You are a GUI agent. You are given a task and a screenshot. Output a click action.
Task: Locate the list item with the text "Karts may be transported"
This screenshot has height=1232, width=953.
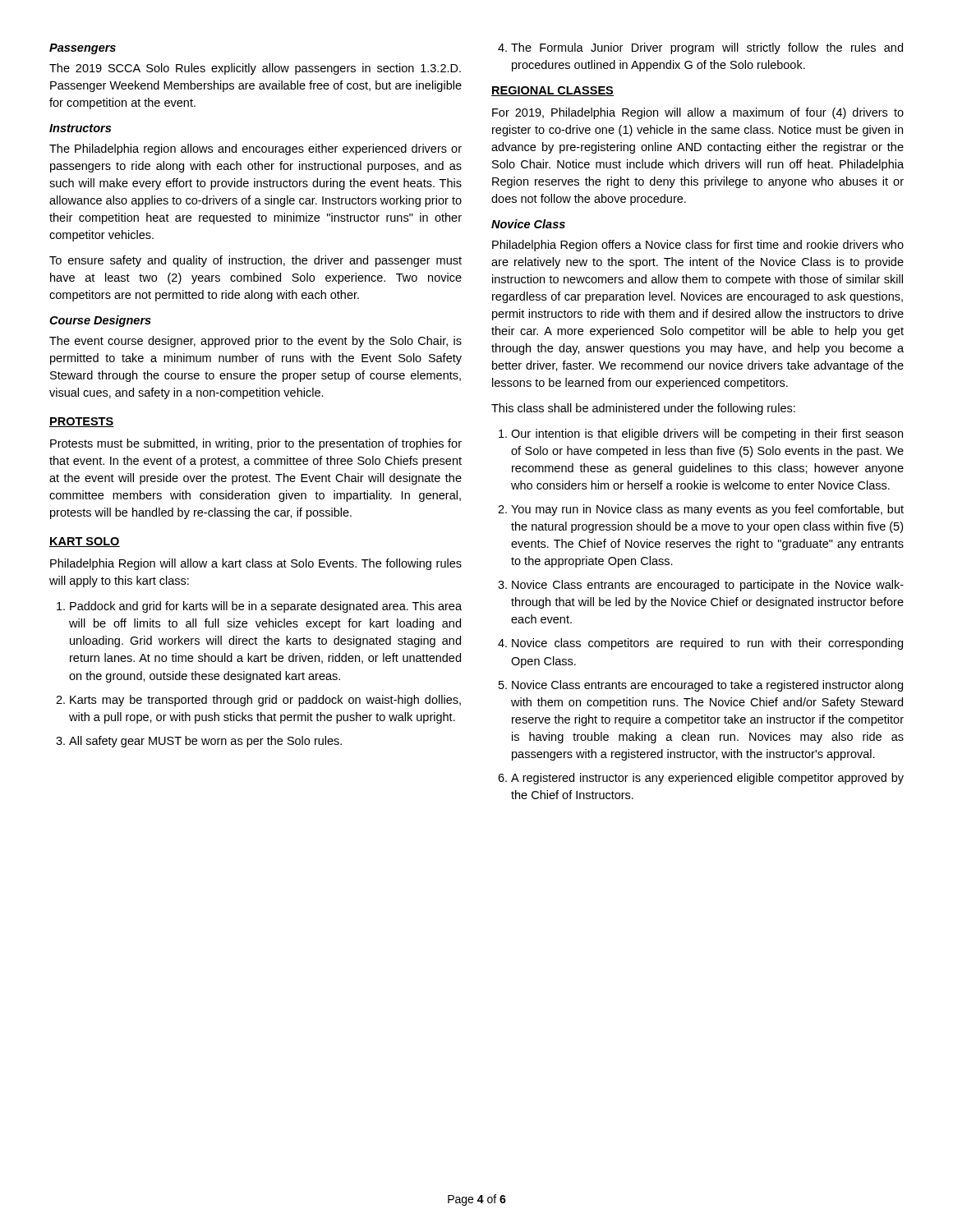[x=265, y=708]
